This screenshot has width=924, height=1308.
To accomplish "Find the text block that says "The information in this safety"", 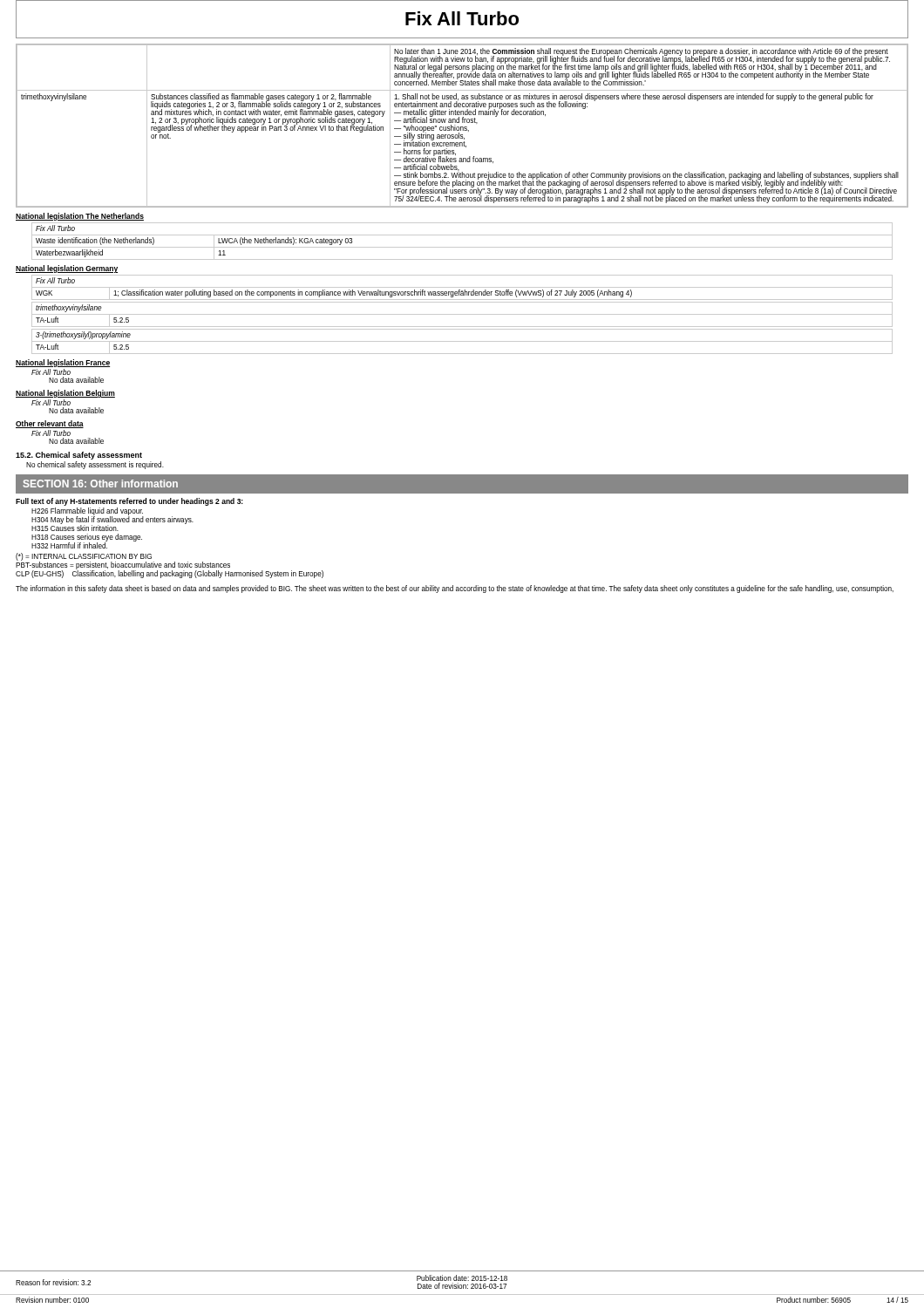I will tap(455, 589).
